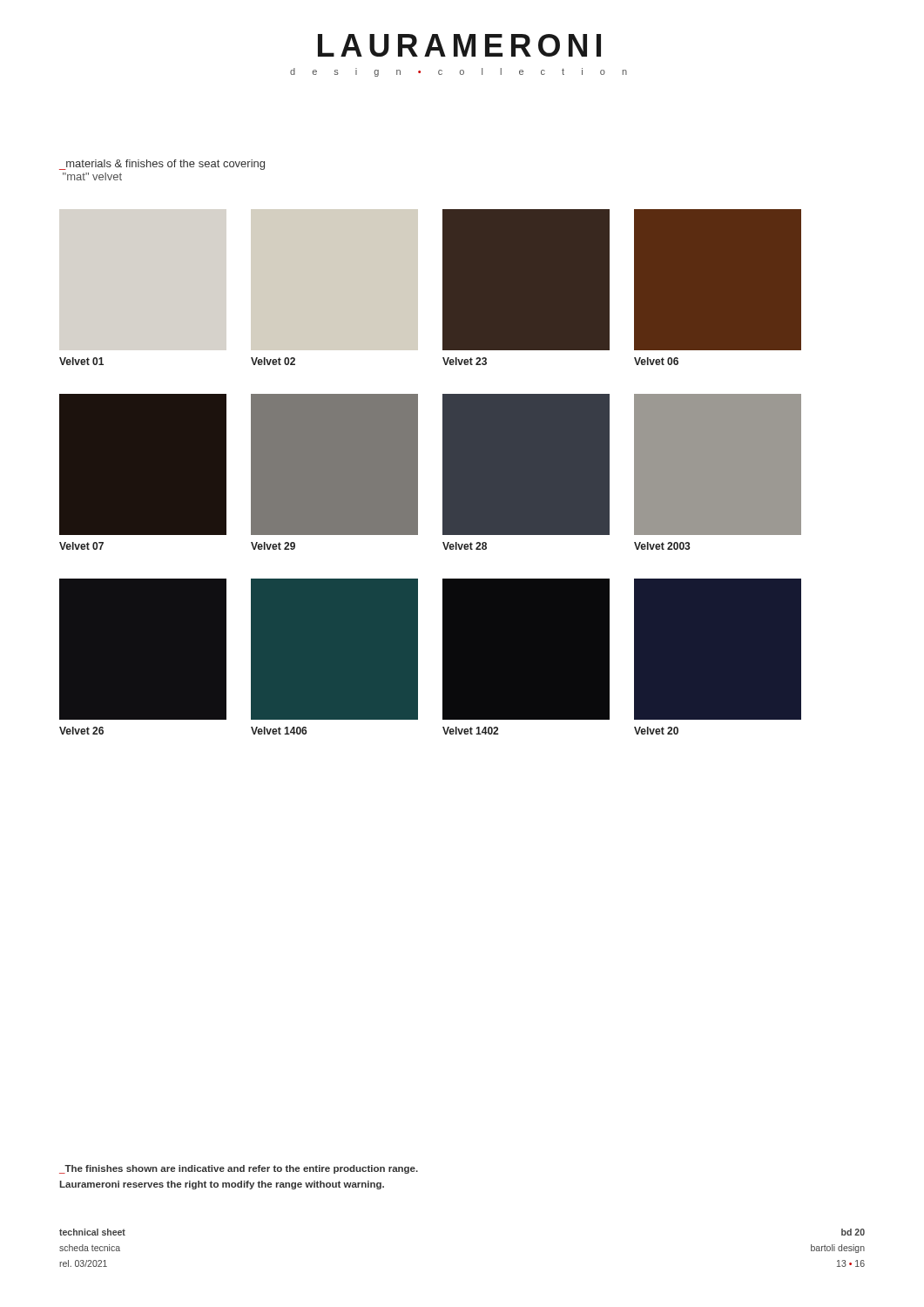Viewport: 924px width, 1307px height.
Task: Find the text starting "Velvet 26"
Action: 82,731
